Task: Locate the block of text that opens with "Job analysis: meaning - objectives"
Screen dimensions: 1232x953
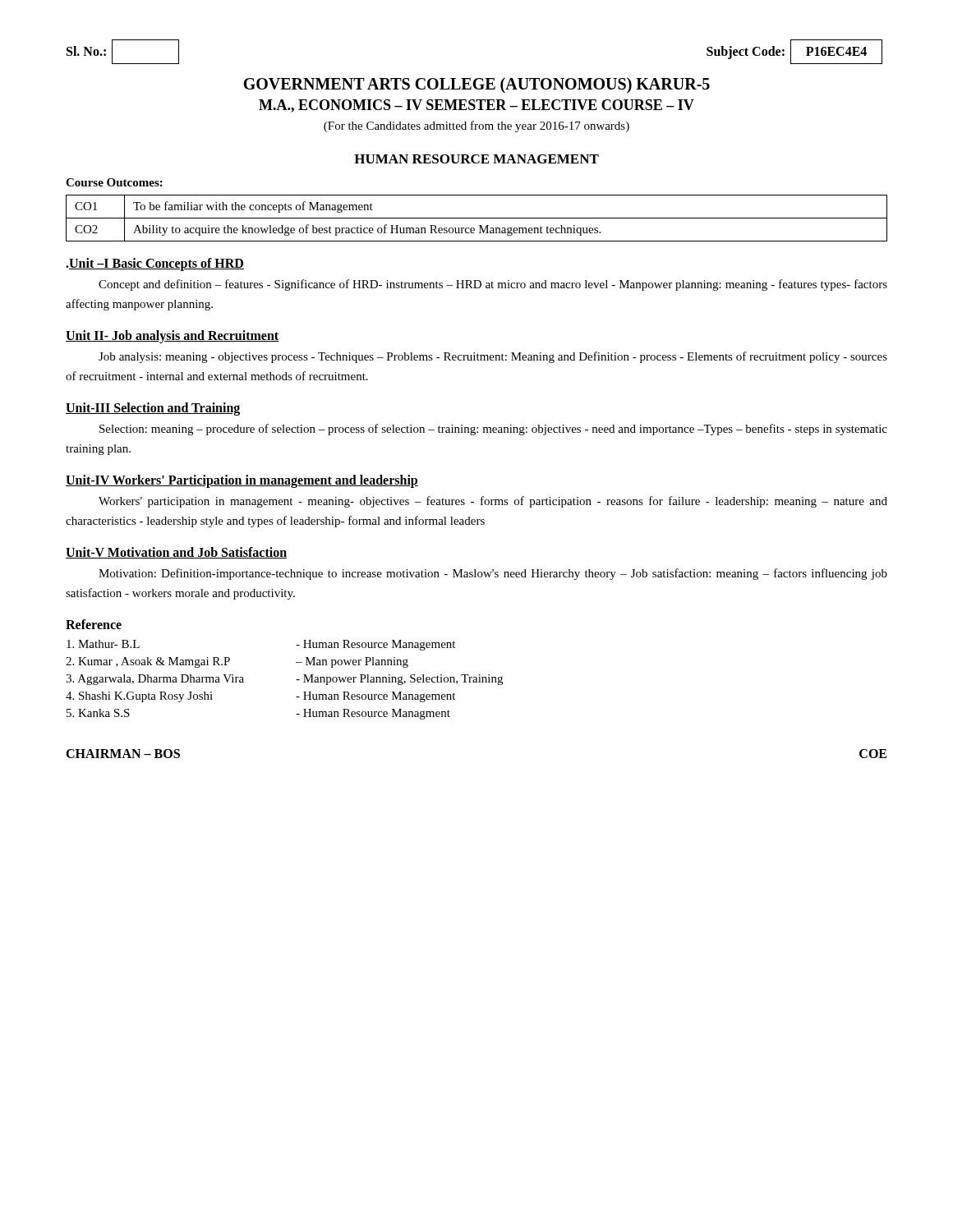Action: (476, 367)
